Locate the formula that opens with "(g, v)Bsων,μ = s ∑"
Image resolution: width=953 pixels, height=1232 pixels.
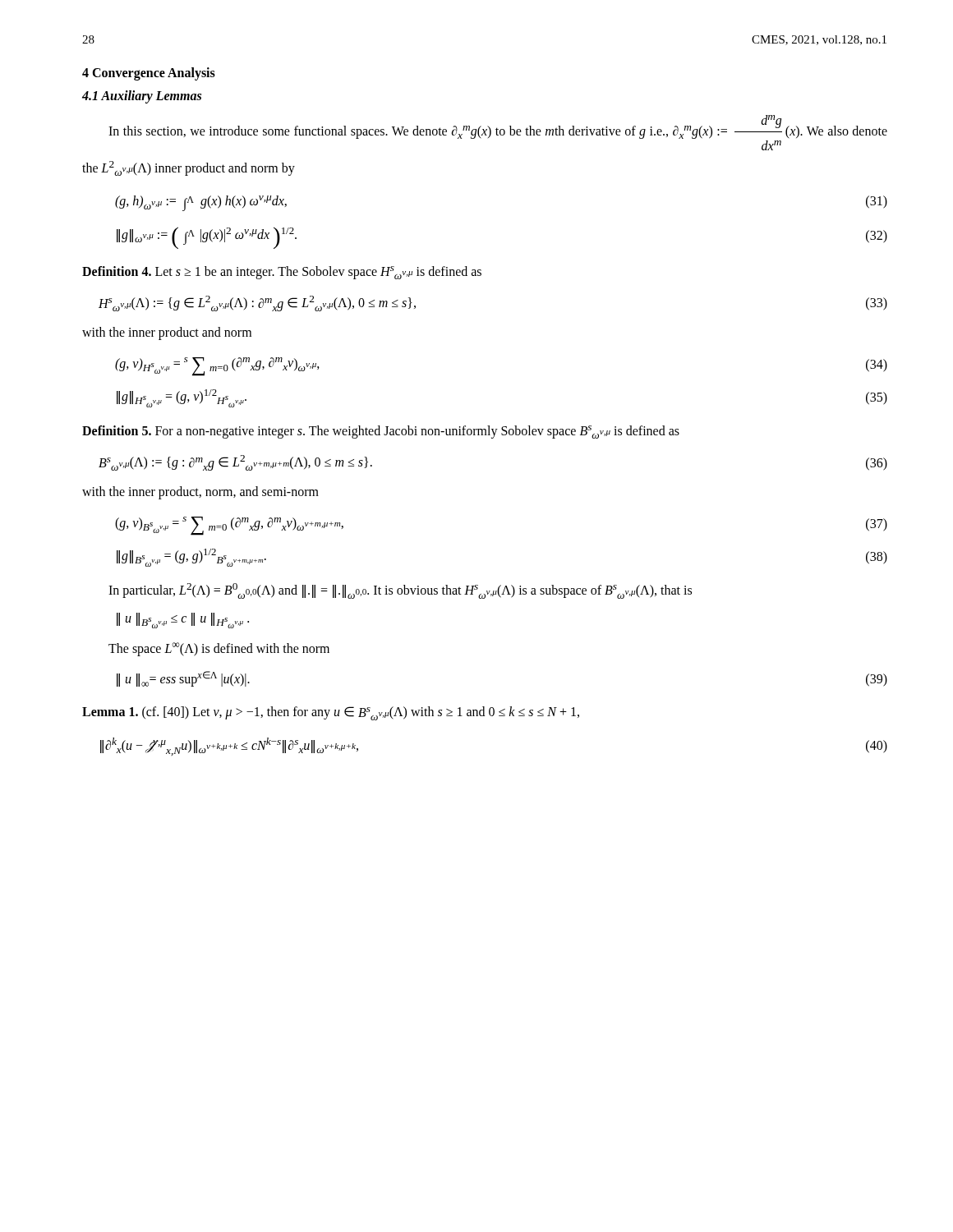click(232, 526)
